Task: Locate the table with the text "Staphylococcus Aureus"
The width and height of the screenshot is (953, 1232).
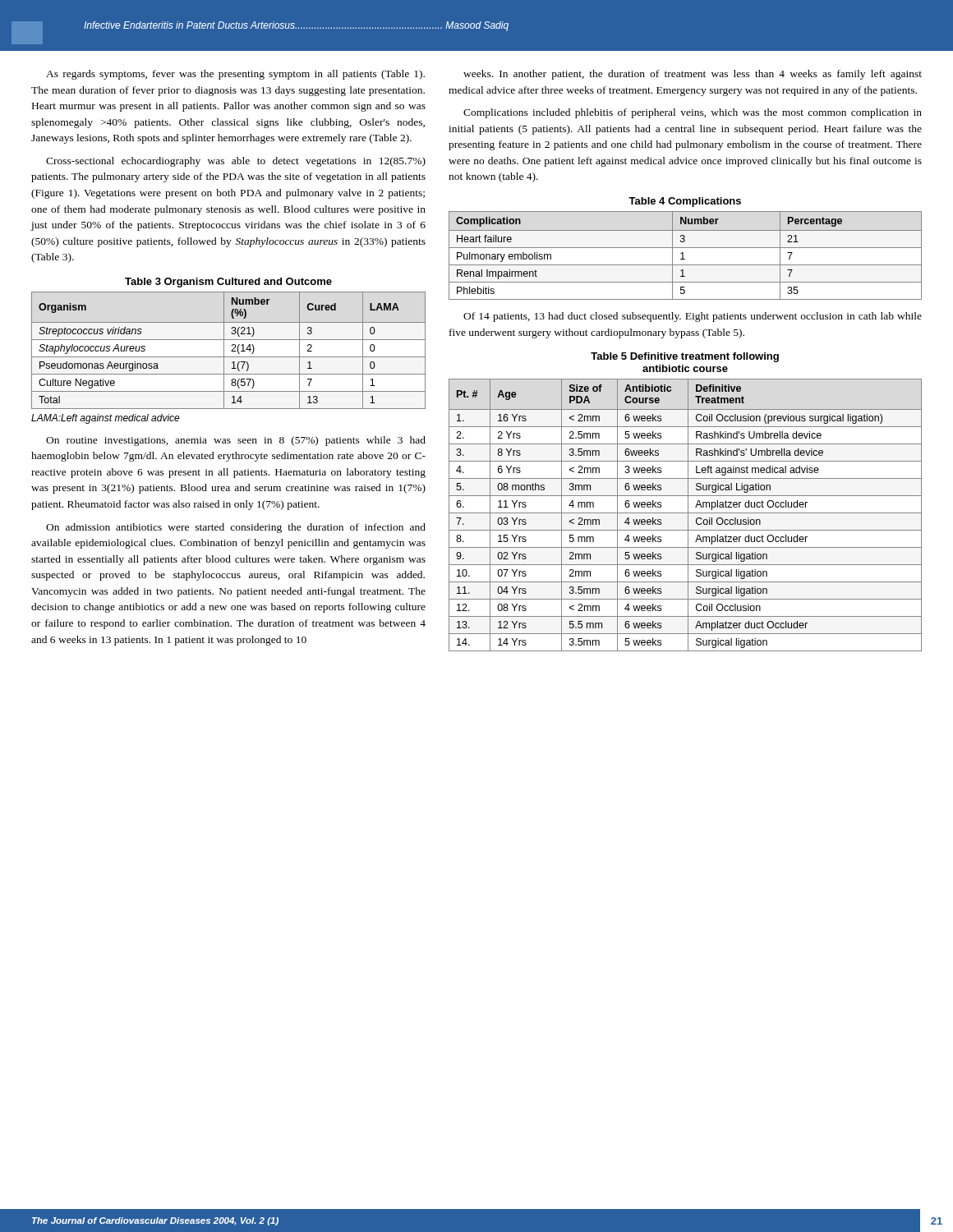Action: pos(228,350)
